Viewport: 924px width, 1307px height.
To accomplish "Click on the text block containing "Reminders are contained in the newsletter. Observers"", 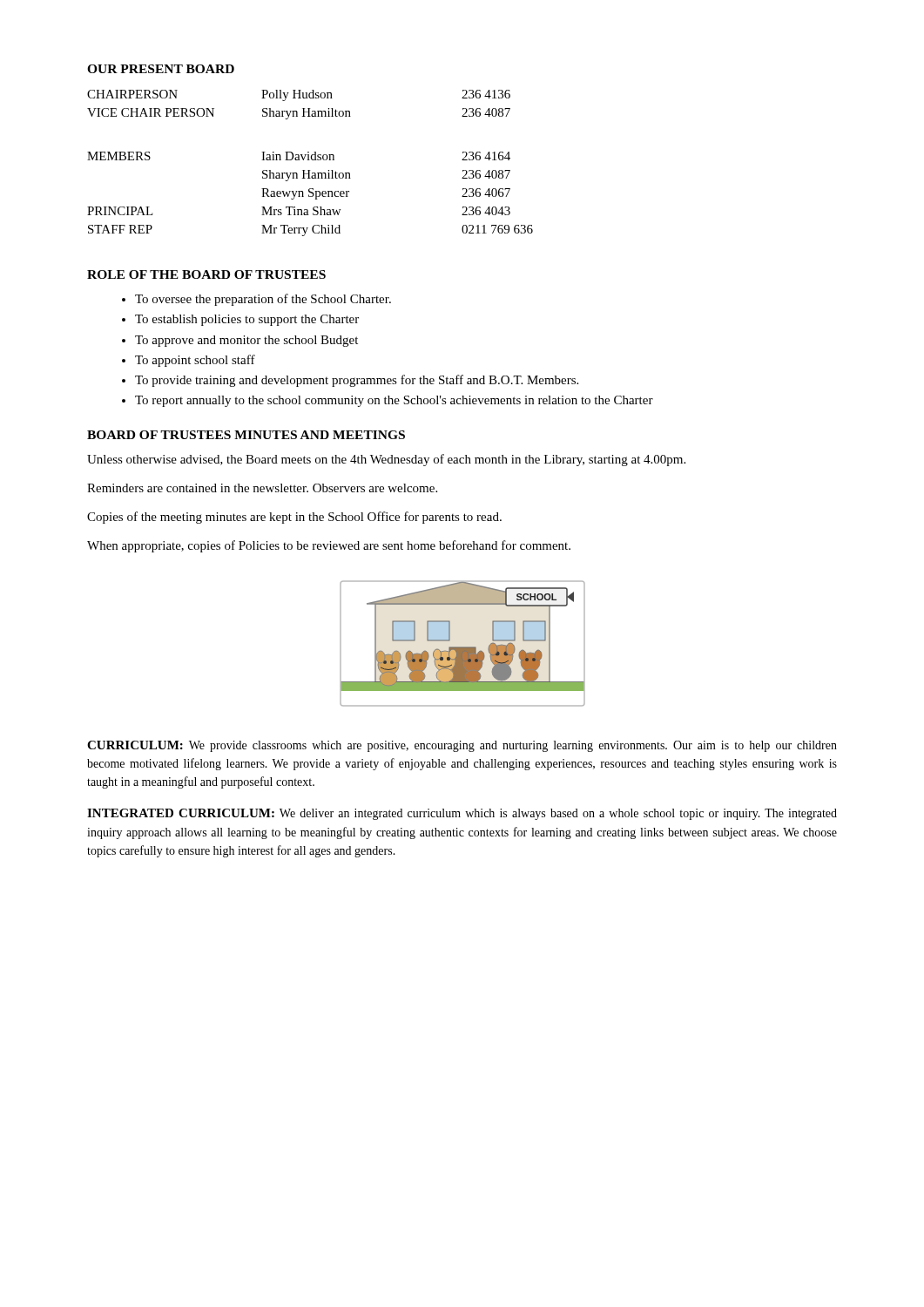I will (x=263, y=488).
